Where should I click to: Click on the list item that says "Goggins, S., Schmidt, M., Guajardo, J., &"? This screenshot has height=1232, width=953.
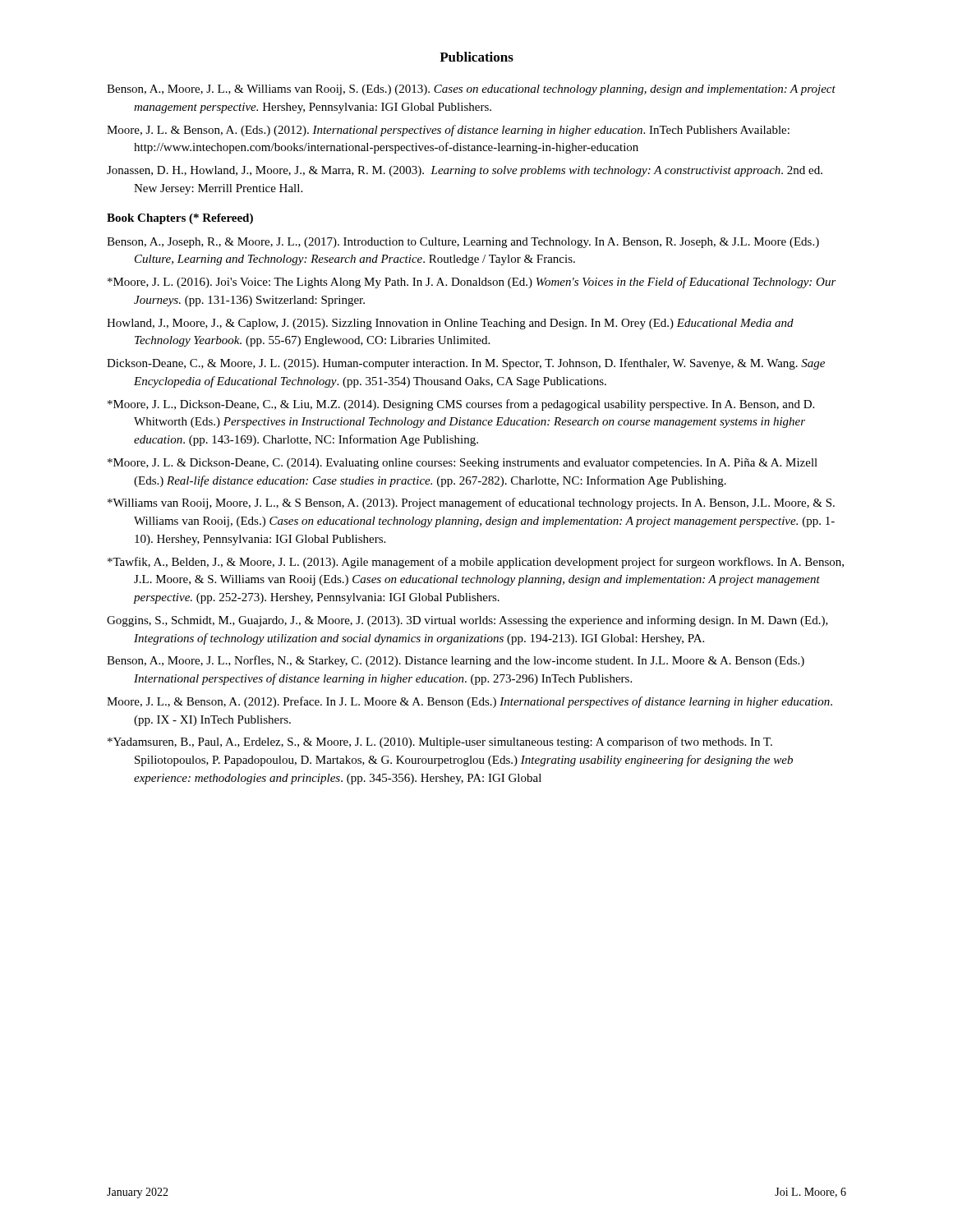point(468,629)
